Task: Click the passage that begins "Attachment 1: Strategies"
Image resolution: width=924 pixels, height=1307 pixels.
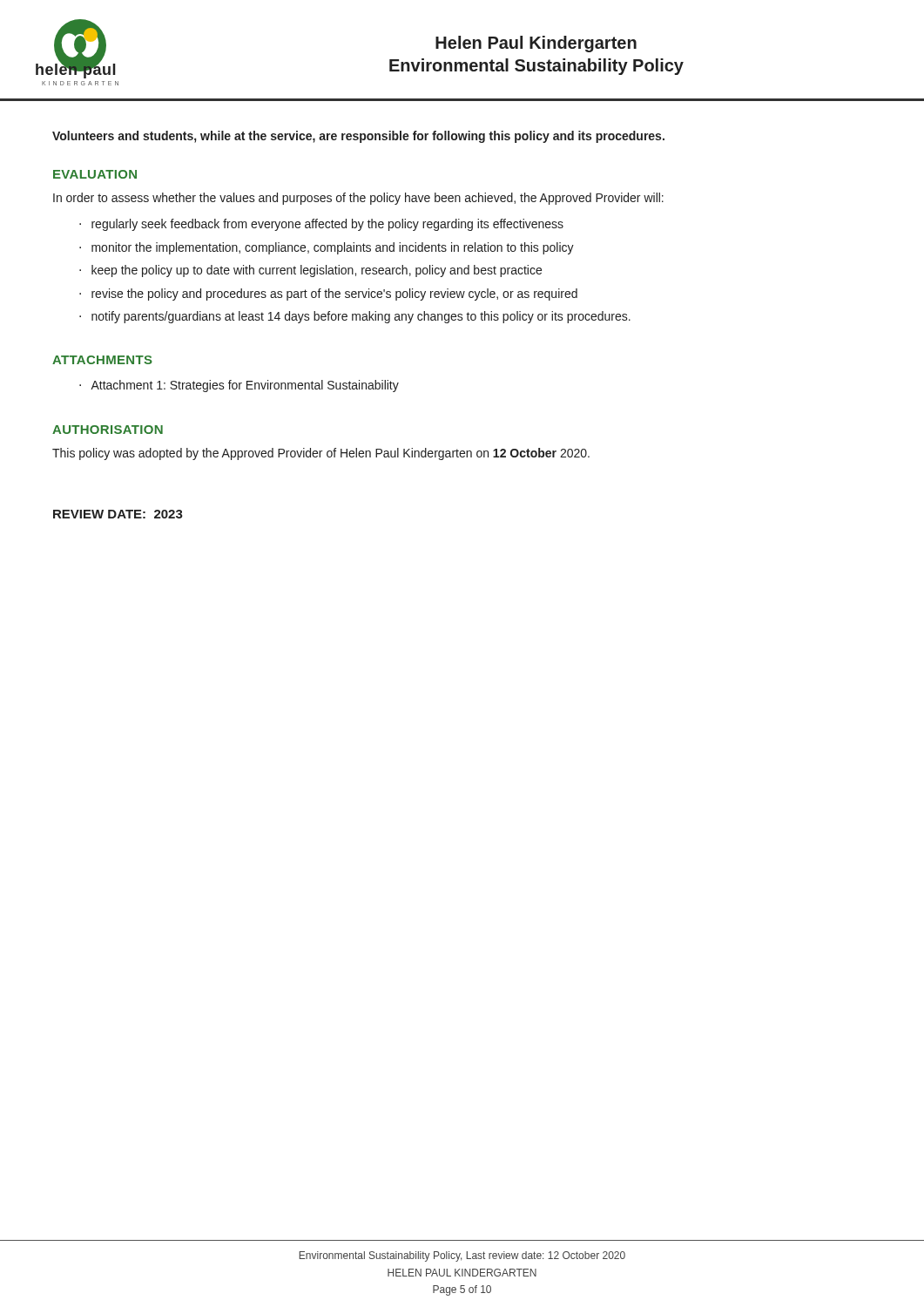Action: pyautogui.click(x=245, y=385)
